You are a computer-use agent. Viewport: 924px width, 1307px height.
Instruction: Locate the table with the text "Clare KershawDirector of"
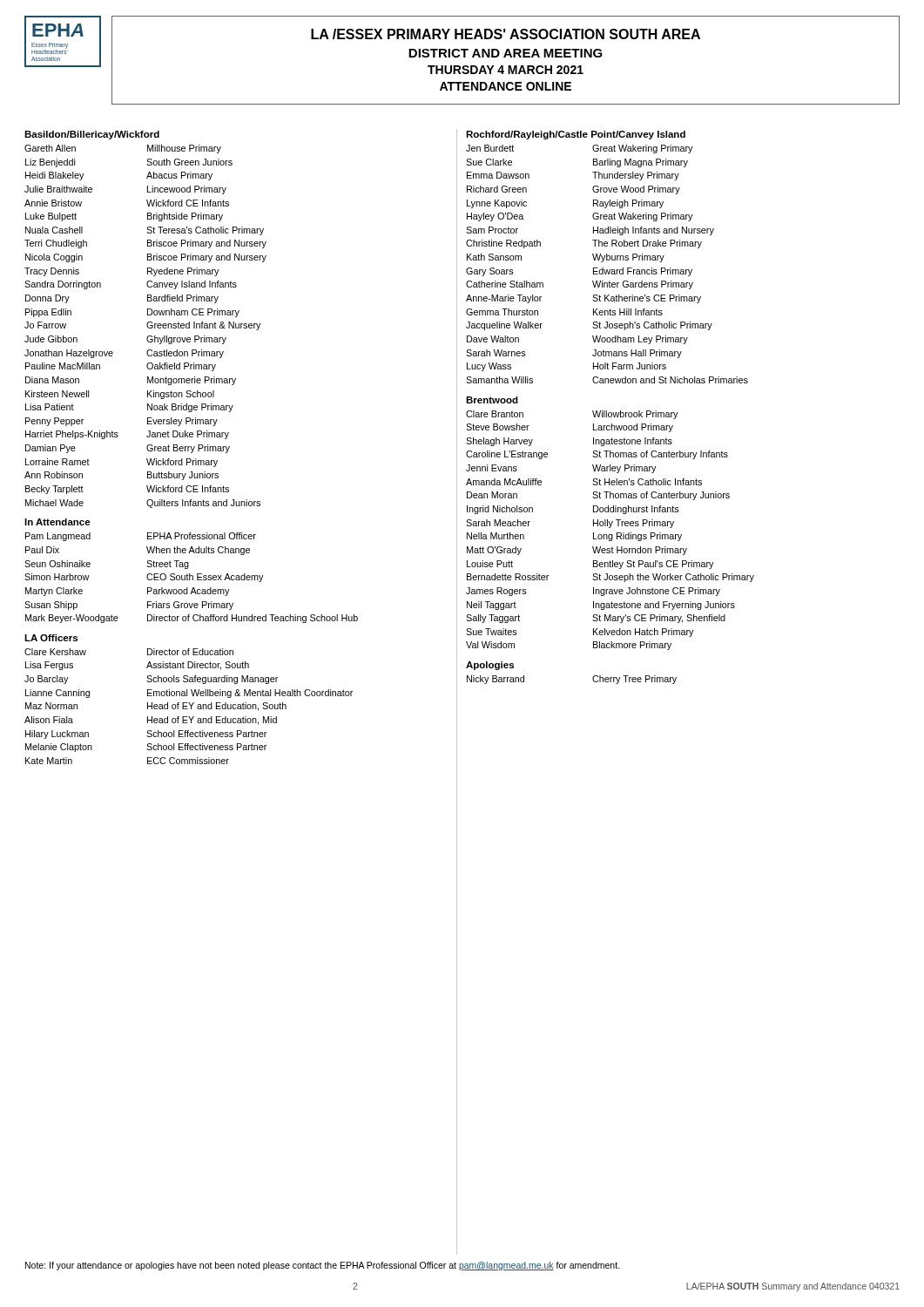point(238,707)
